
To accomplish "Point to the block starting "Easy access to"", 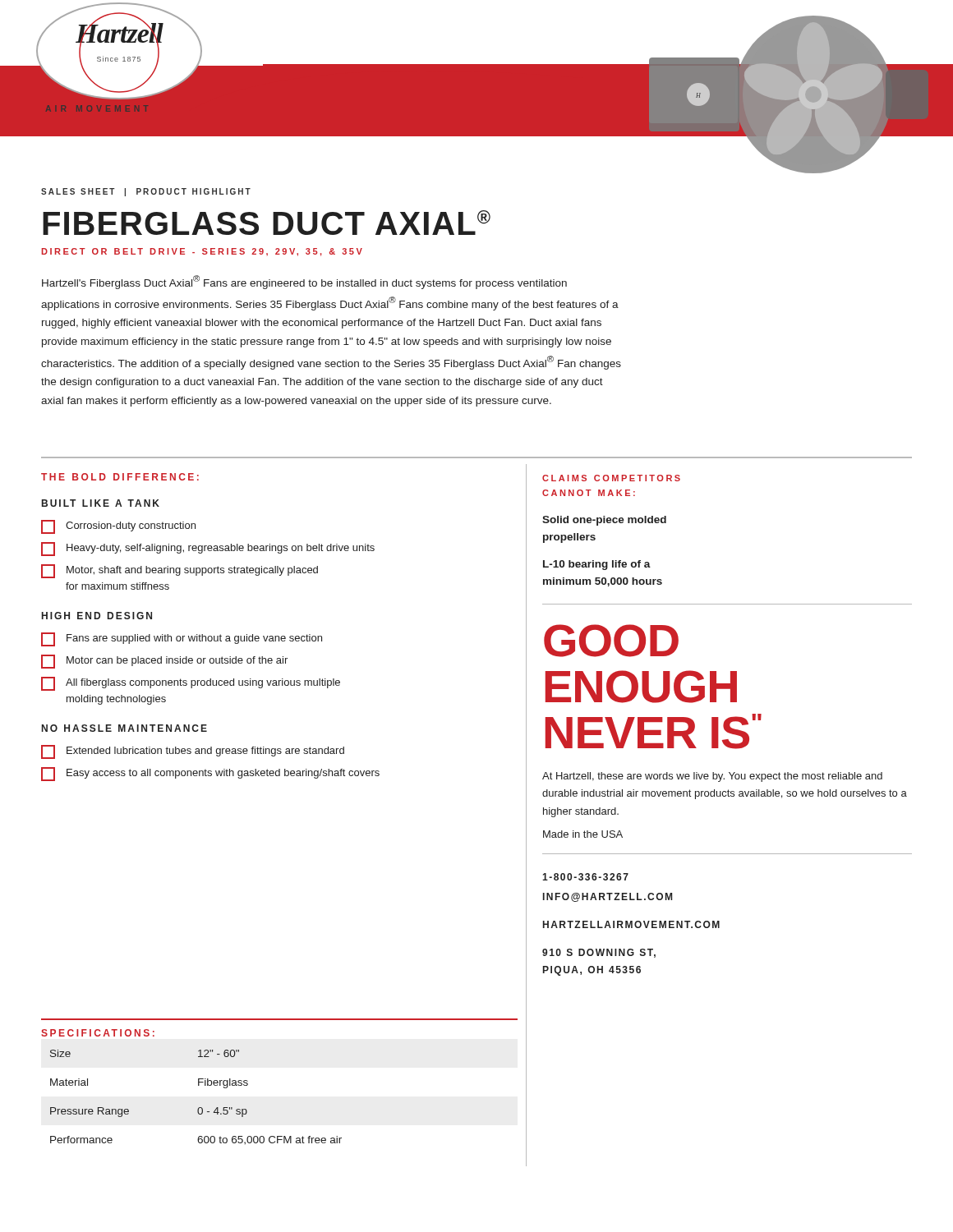I will click(210, 773).
